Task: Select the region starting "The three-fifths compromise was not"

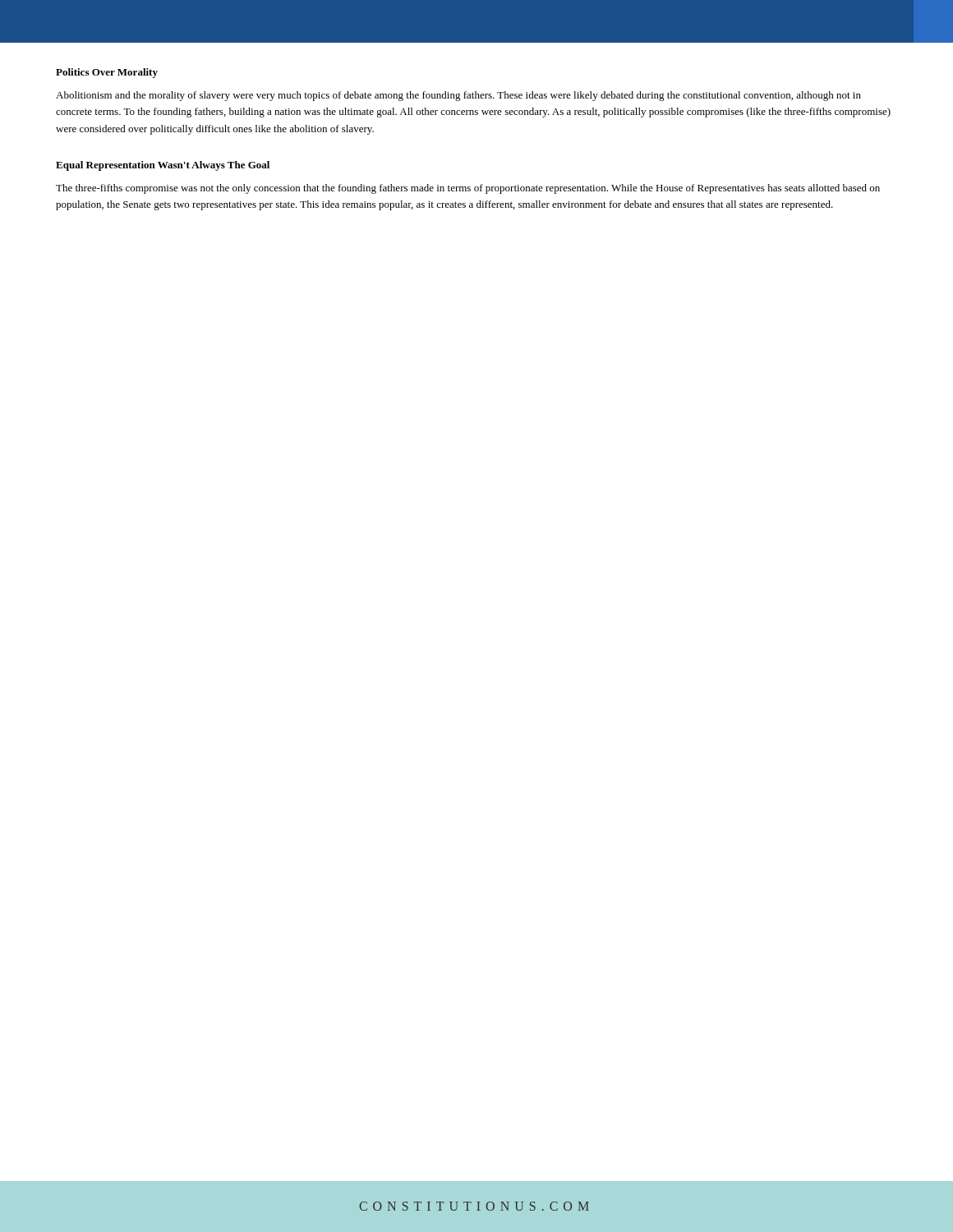Action: tap(468, 196)
